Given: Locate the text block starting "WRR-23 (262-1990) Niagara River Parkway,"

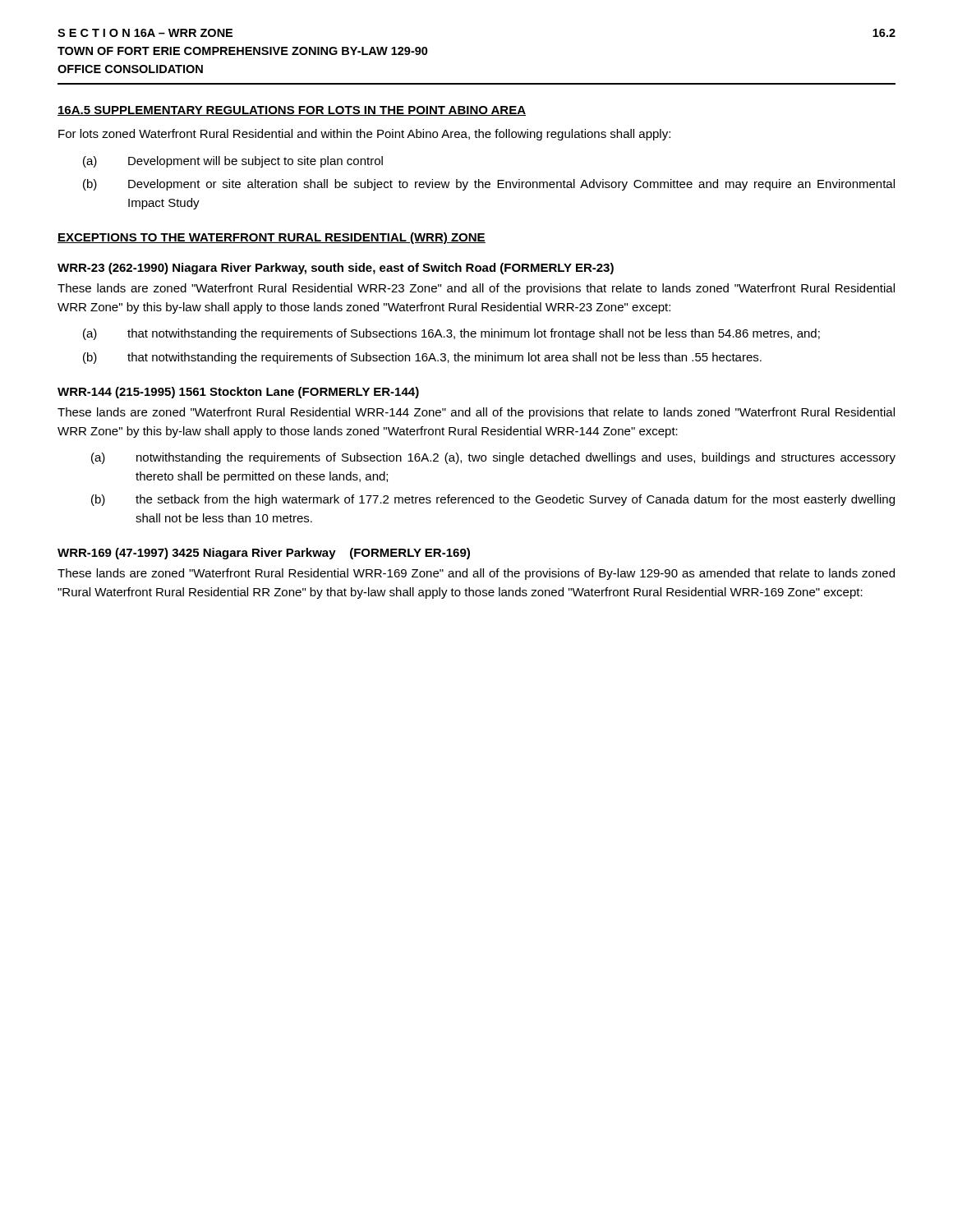Looking at the screenshot, I should pyautogui.click(x=476, y=268).
